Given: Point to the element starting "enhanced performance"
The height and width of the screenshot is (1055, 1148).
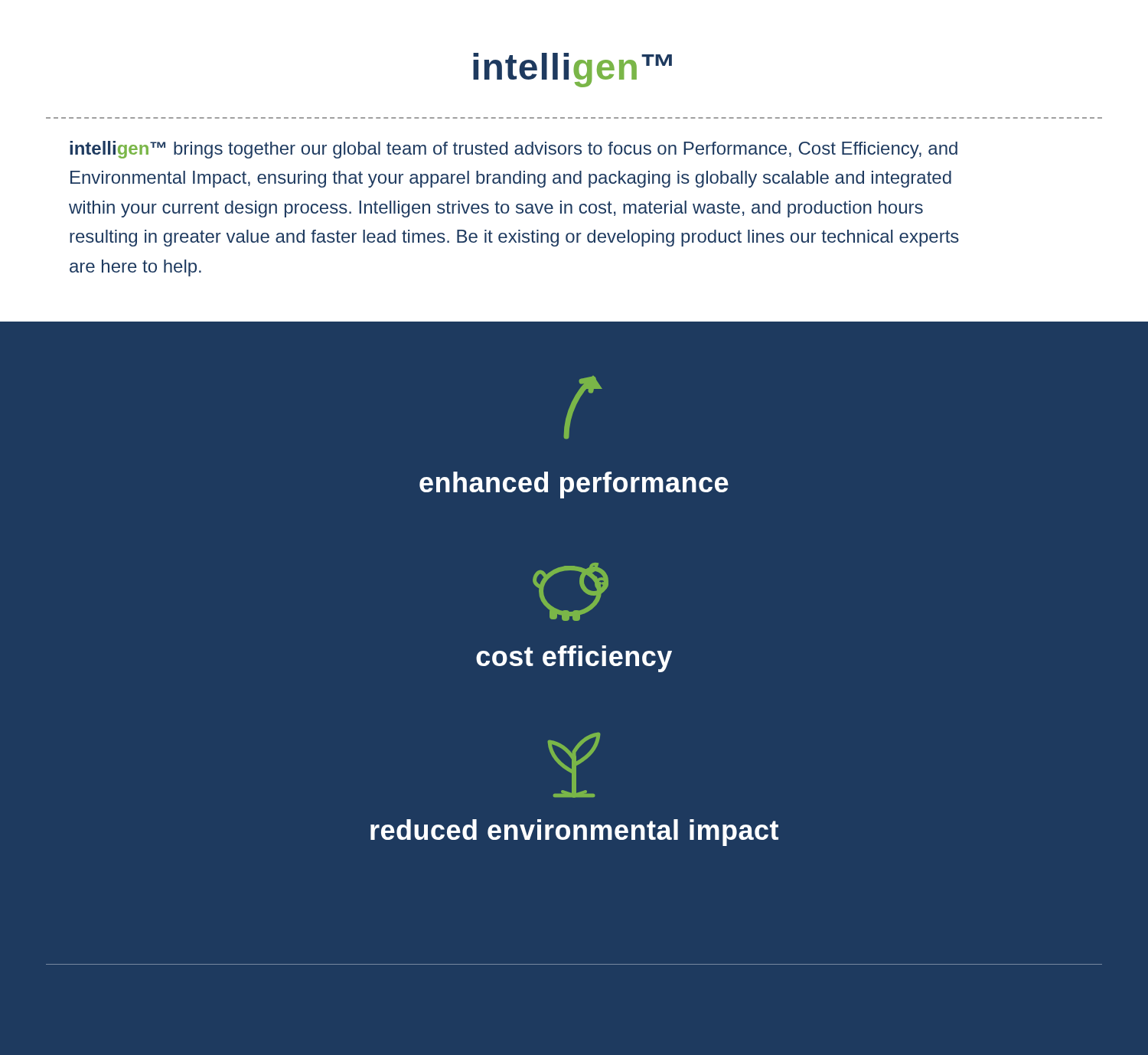Looking at the screenshot, I should [x=574, y=483].
